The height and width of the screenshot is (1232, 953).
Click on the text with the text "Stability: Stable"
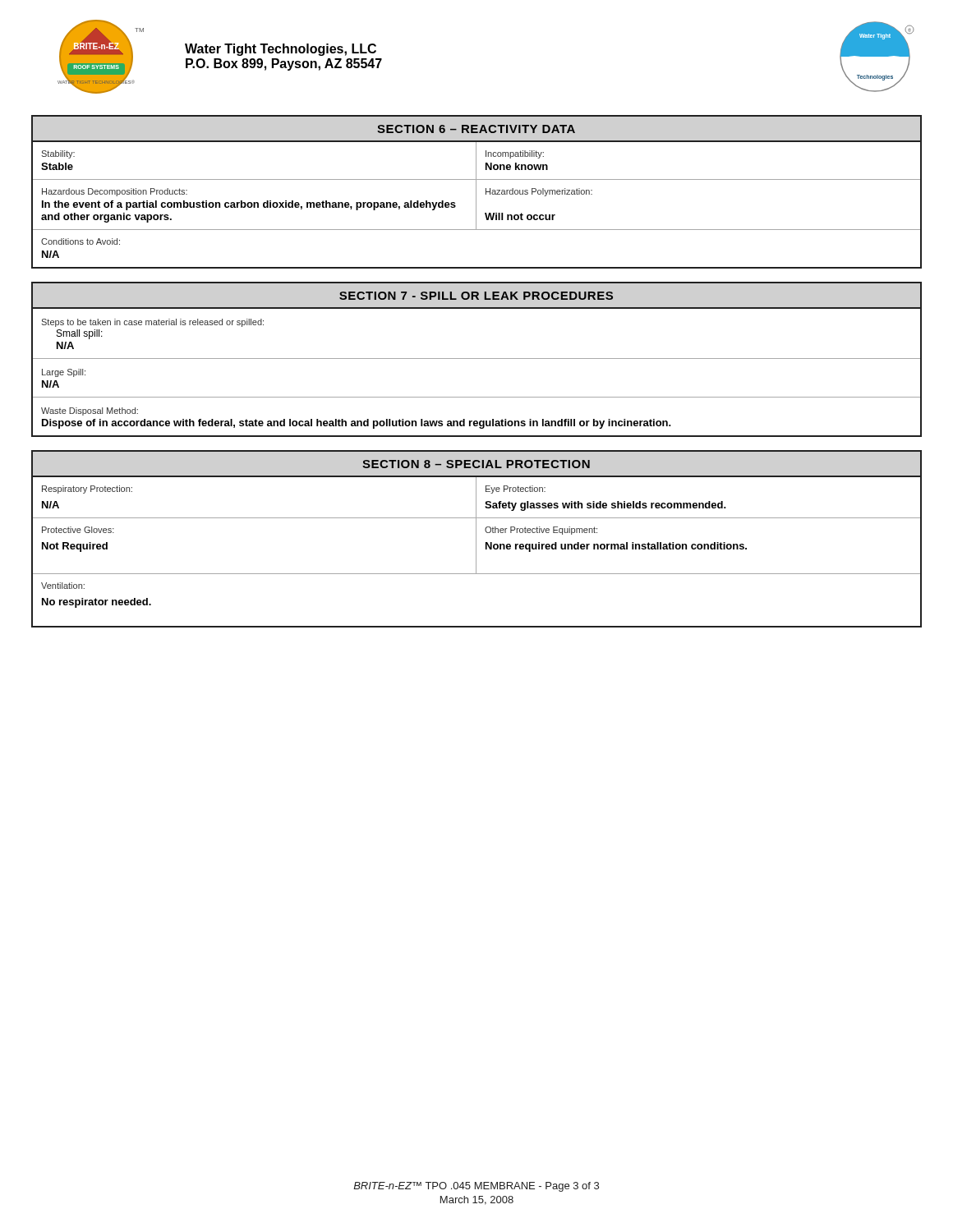pyautogui.click(x=58, y=154)
